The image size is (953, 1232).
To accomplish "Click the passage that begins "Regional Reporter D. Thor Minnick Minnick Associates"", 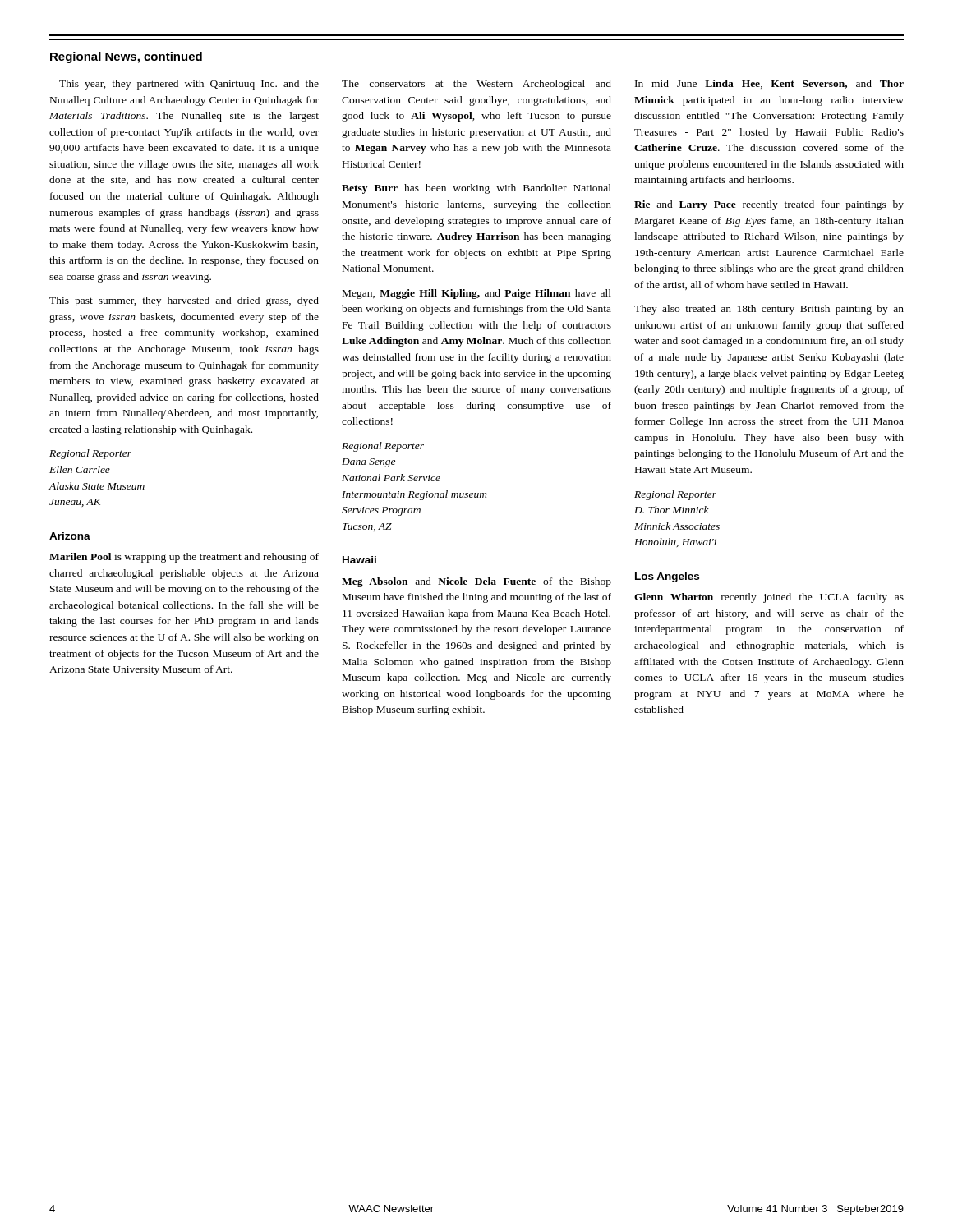I will pos(675,495).
